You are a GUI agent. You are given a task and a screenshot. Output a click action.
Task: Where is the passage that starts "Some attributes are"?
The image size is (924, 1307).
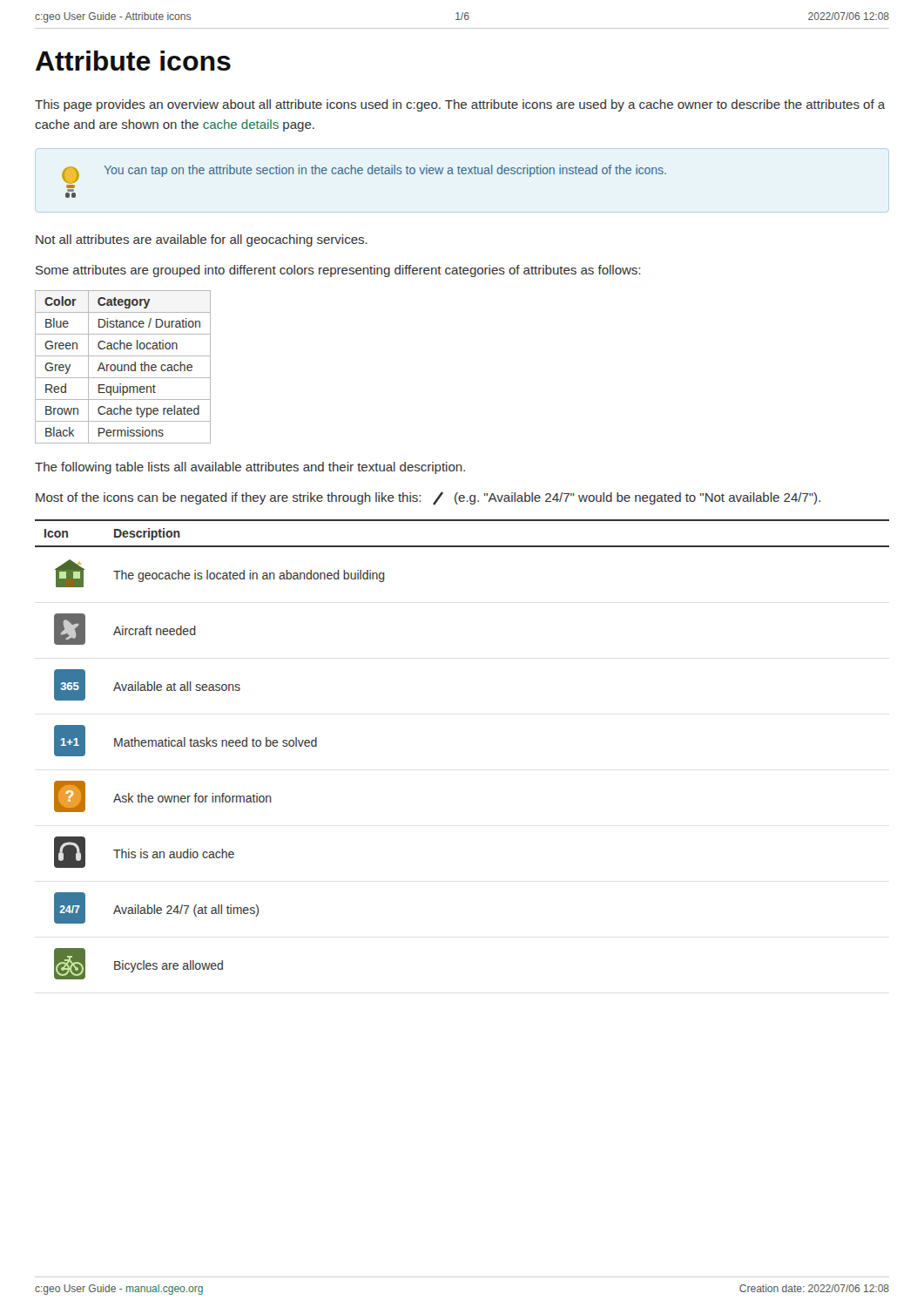click(x=462, y=270)
